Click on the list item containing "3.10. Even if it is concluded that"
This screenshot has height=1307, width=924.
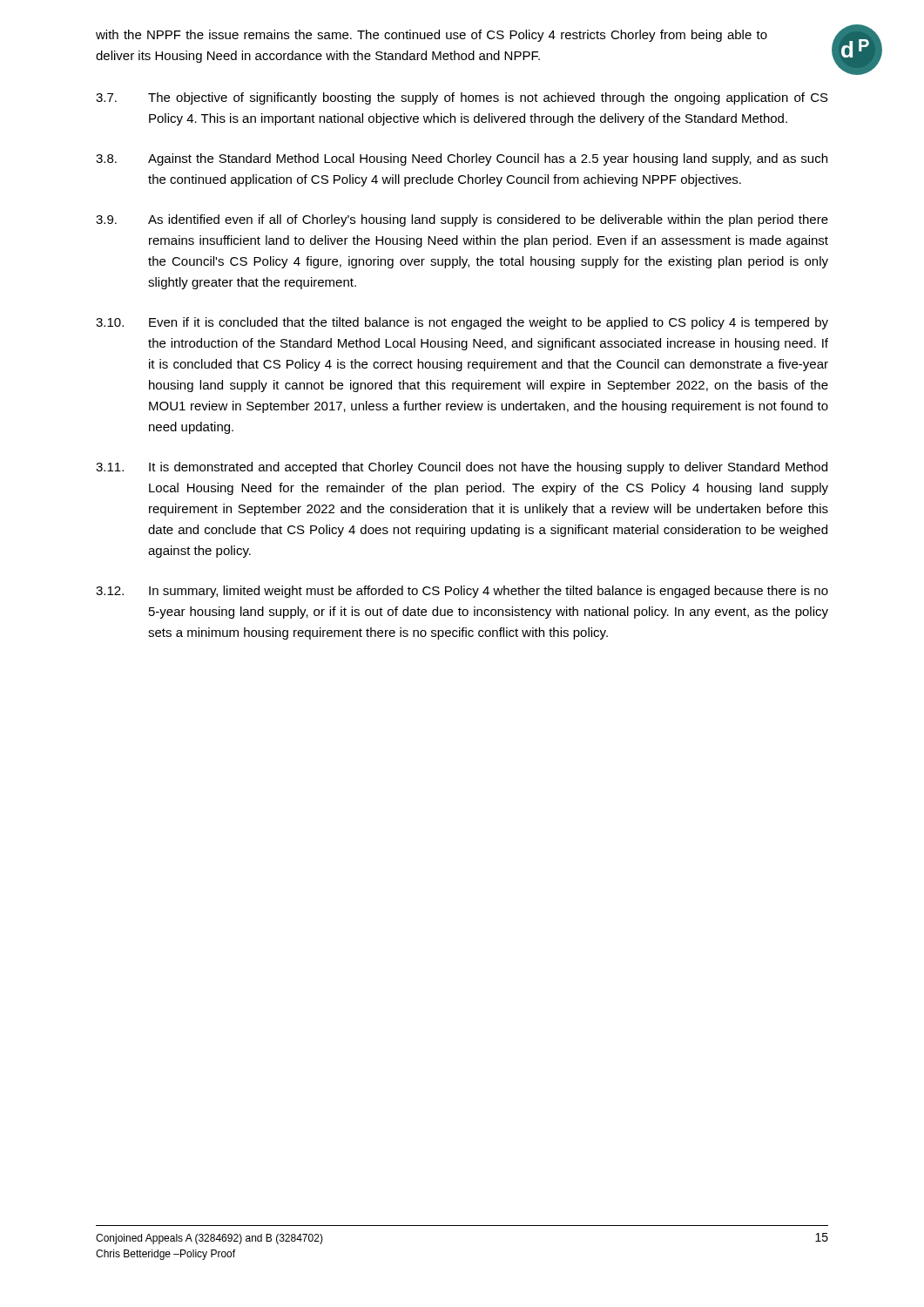462,375
